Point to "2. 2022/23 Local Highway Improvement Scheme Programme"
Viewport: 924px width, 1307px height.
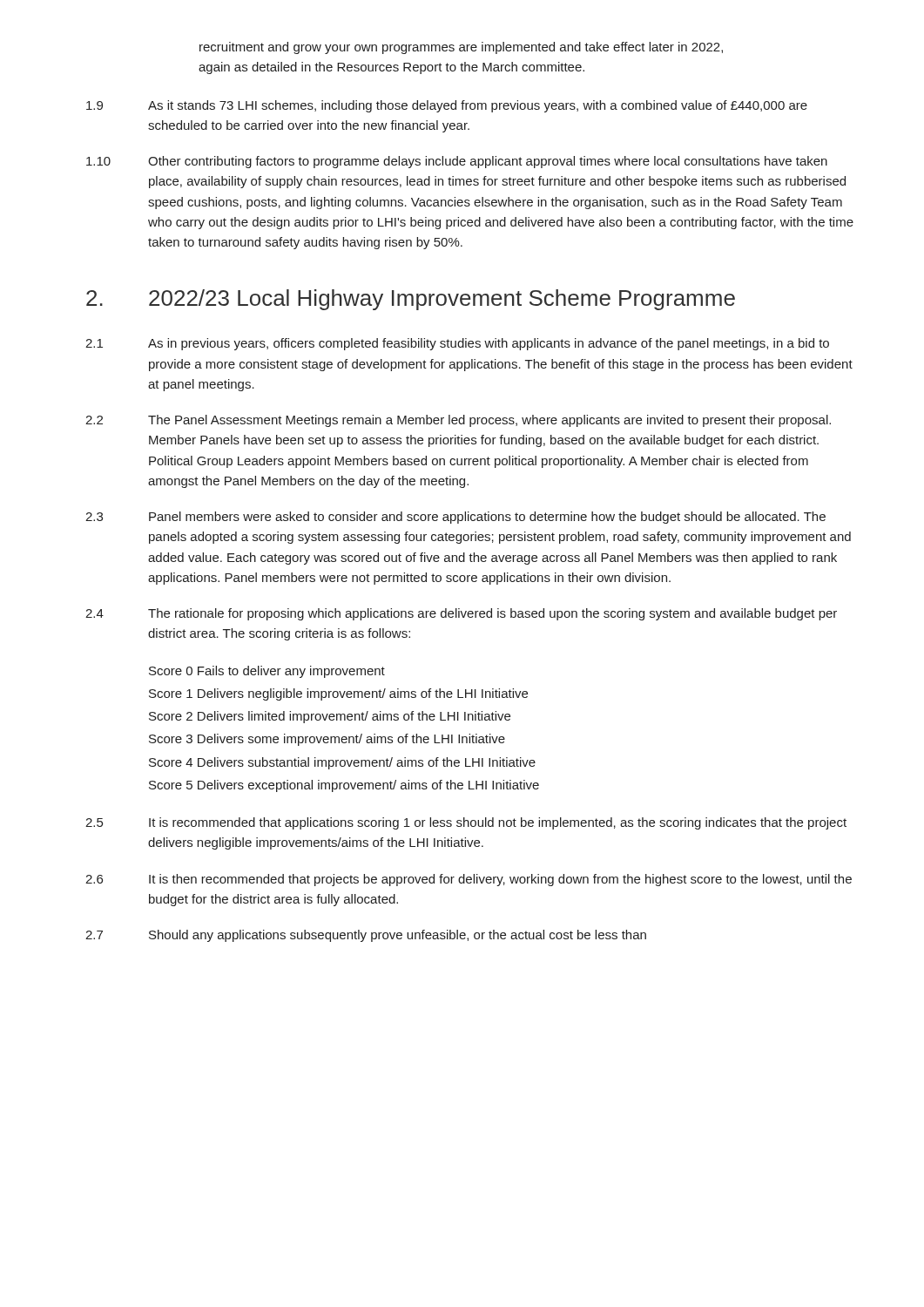(x=411, y=299)
